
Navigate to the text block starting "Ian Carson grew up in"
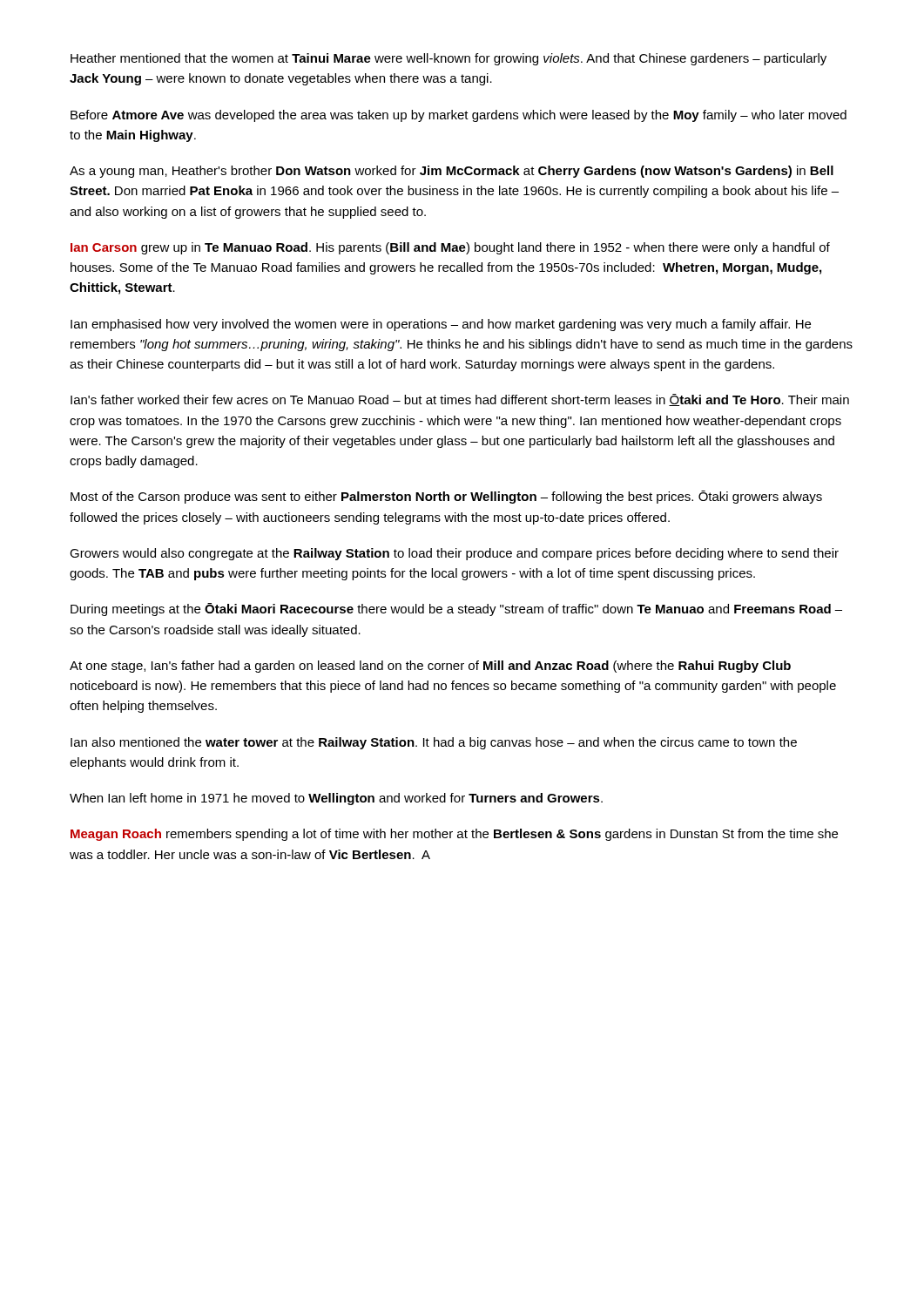click(x=450, y=267)
